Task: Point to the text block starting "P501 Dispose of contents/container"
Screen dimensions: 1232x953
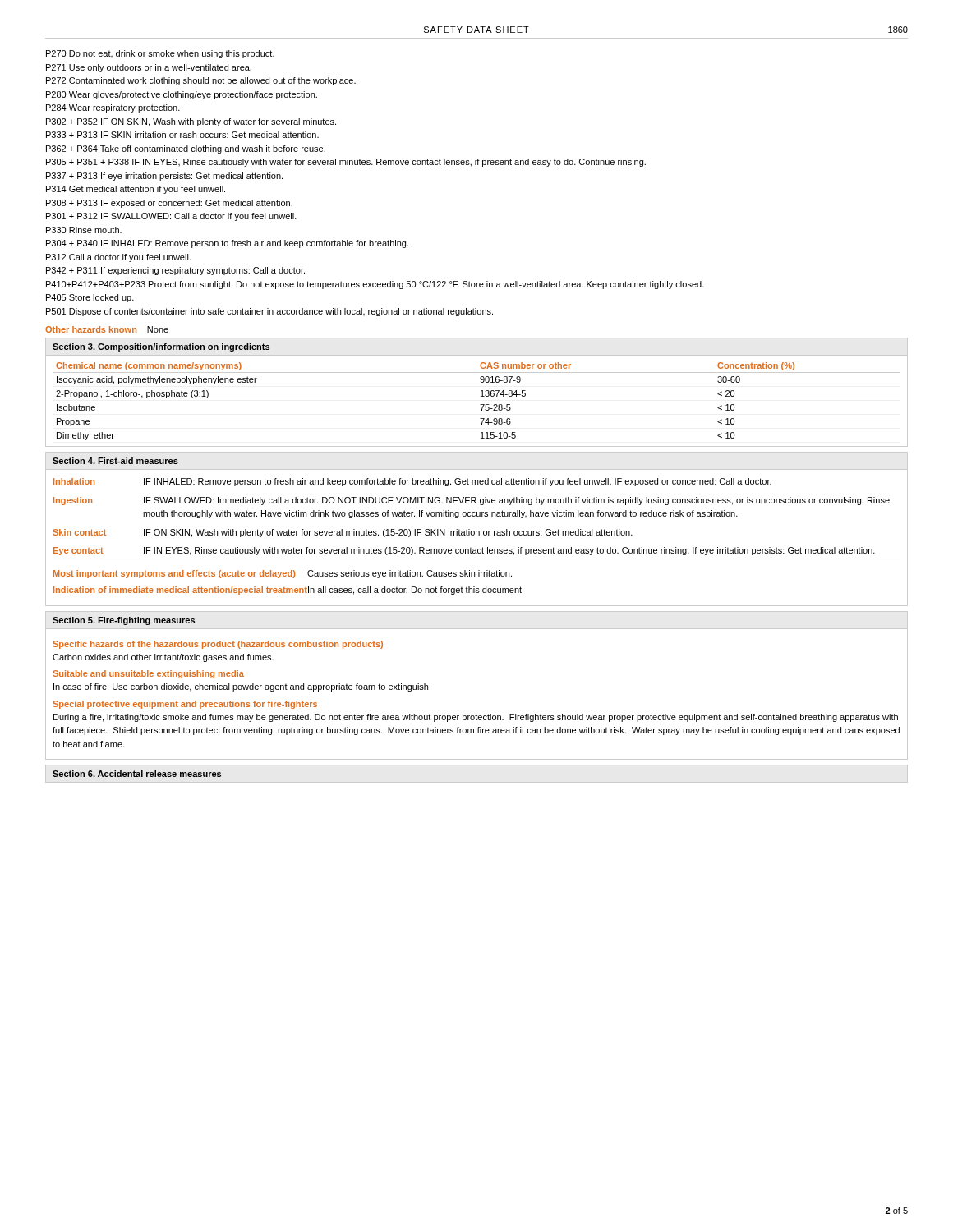Action: point(270,311)
